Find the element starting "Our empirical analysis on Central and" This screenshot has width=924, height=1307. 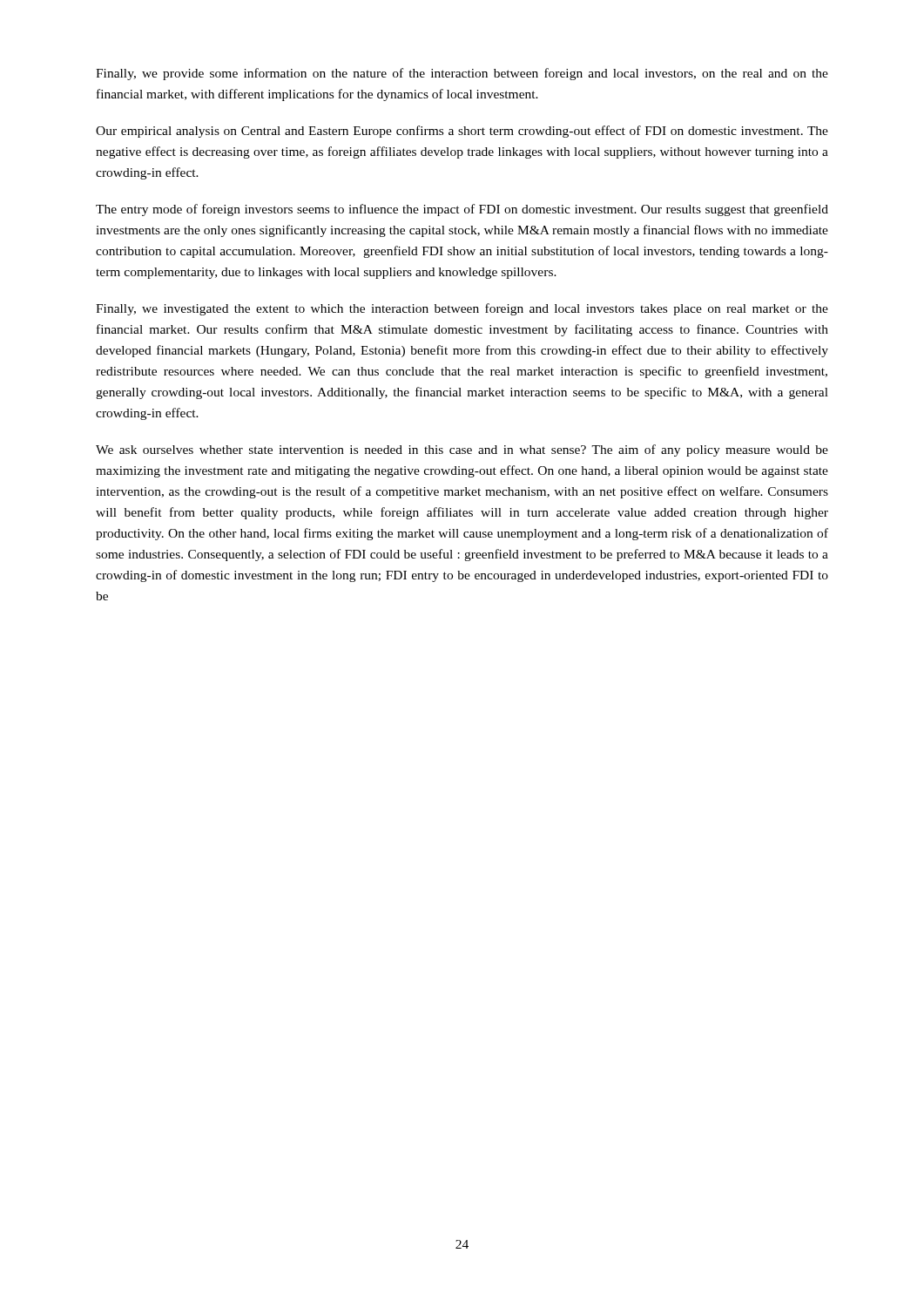pyautogui.click(x=462, y=151)
